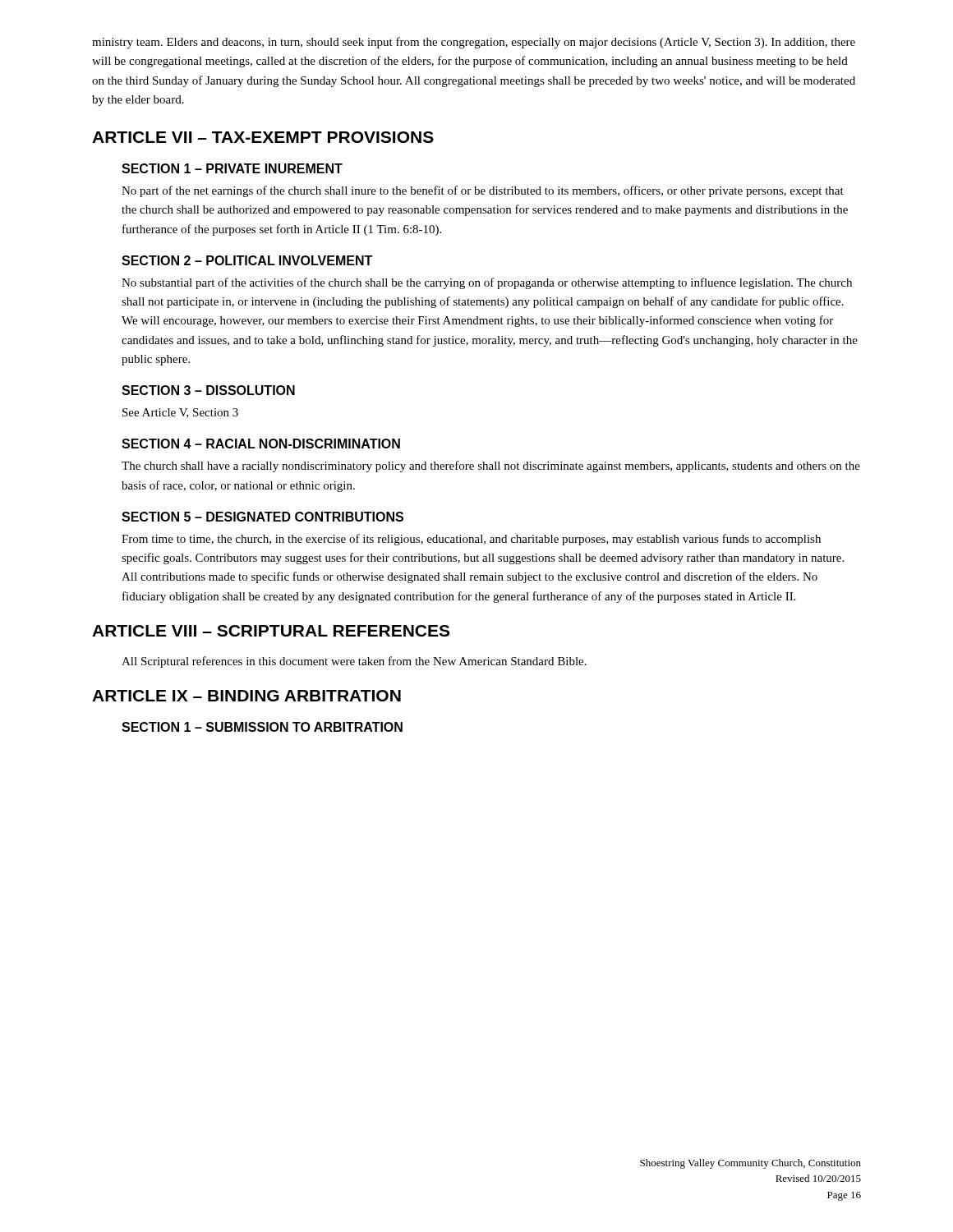Find the title that reads "ARTICLE VII – TAX-EXEMPT PROVISIONS"
Image resolution: width=953 pixels, height=1232 pixels.
point(263,137)
